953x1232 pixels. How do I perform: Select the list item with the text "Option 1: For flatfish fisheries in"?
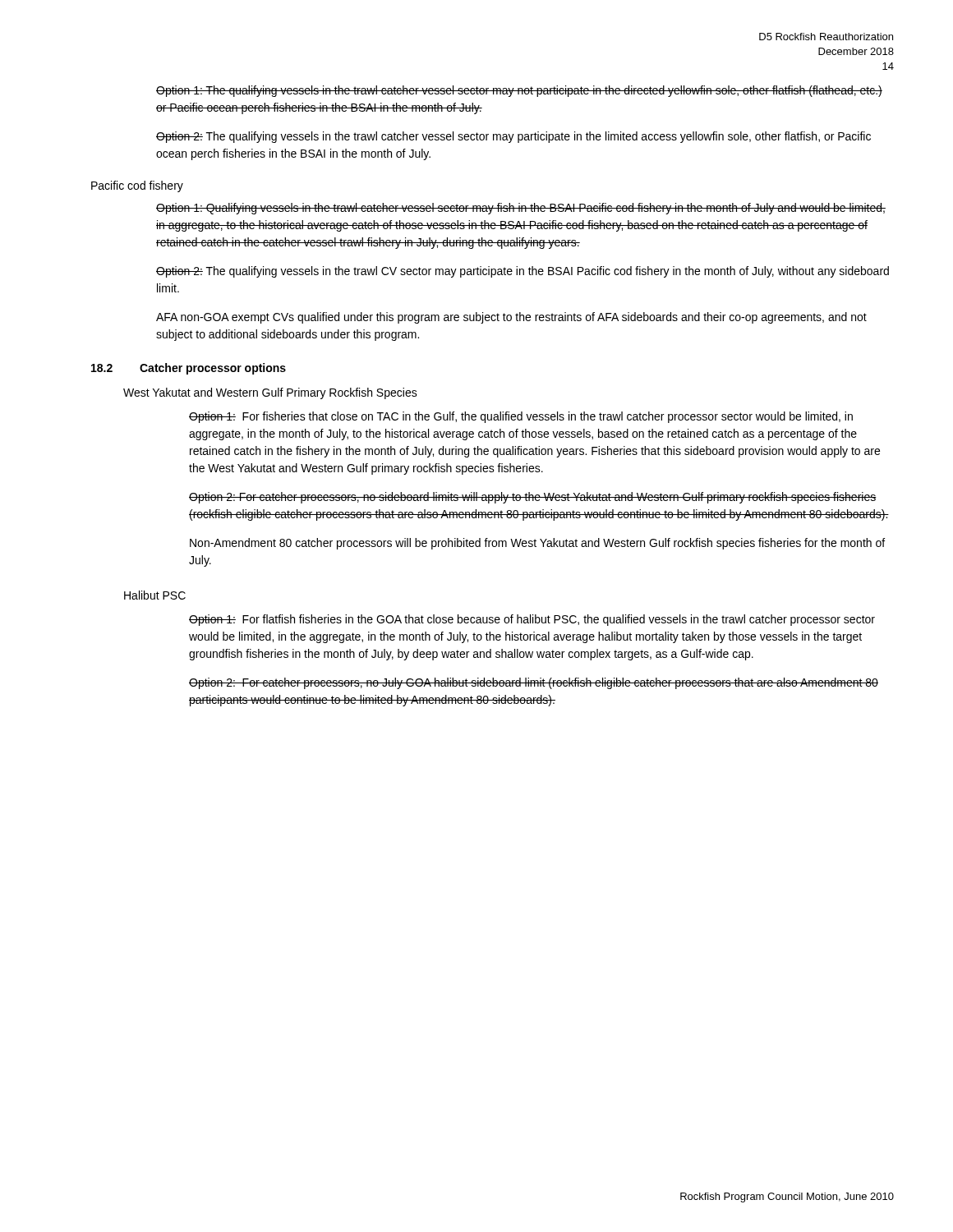(x=532, y=637)
